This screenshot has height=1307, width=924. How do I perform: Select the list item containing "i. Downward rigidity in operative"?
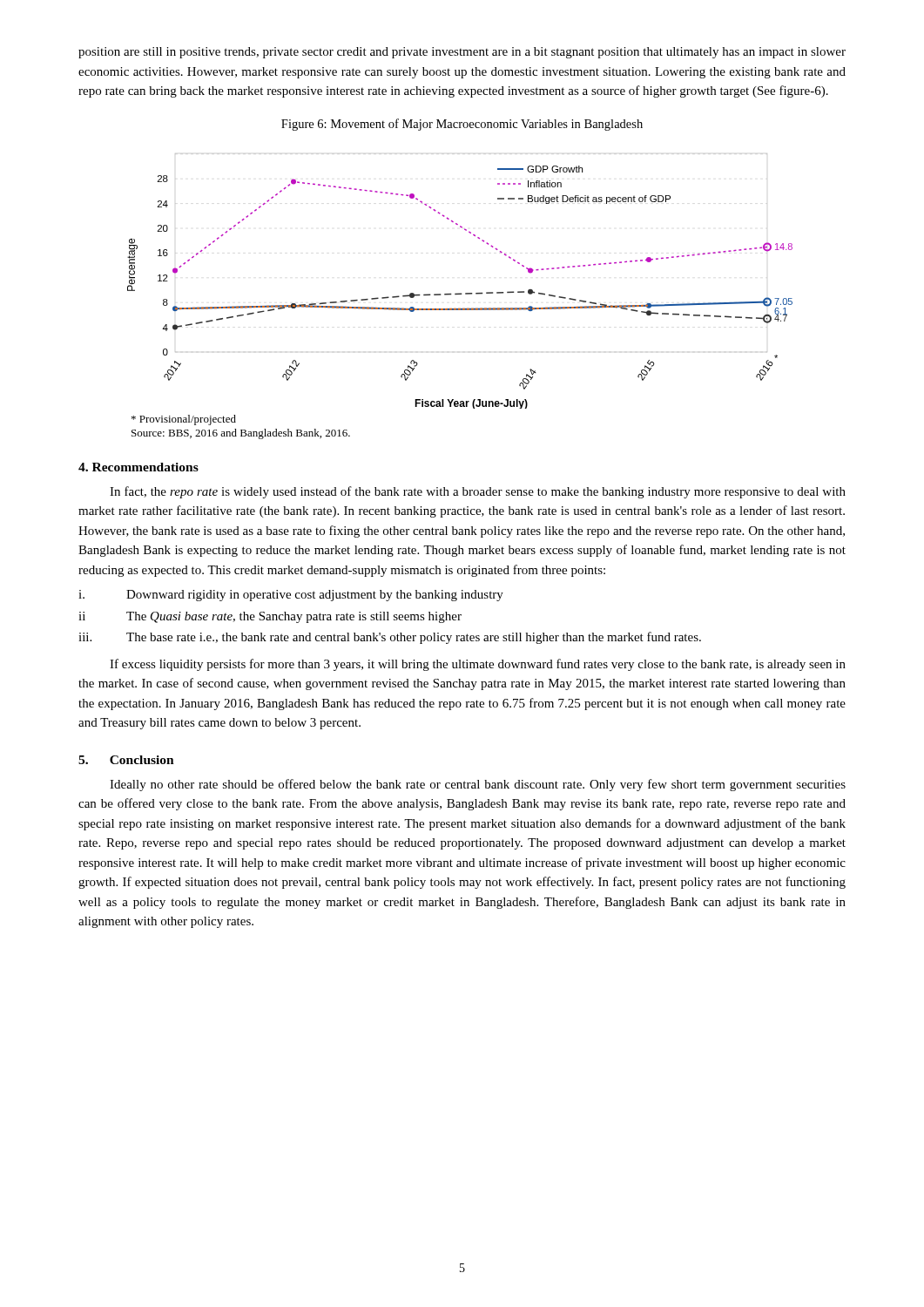tap(462, 594)
